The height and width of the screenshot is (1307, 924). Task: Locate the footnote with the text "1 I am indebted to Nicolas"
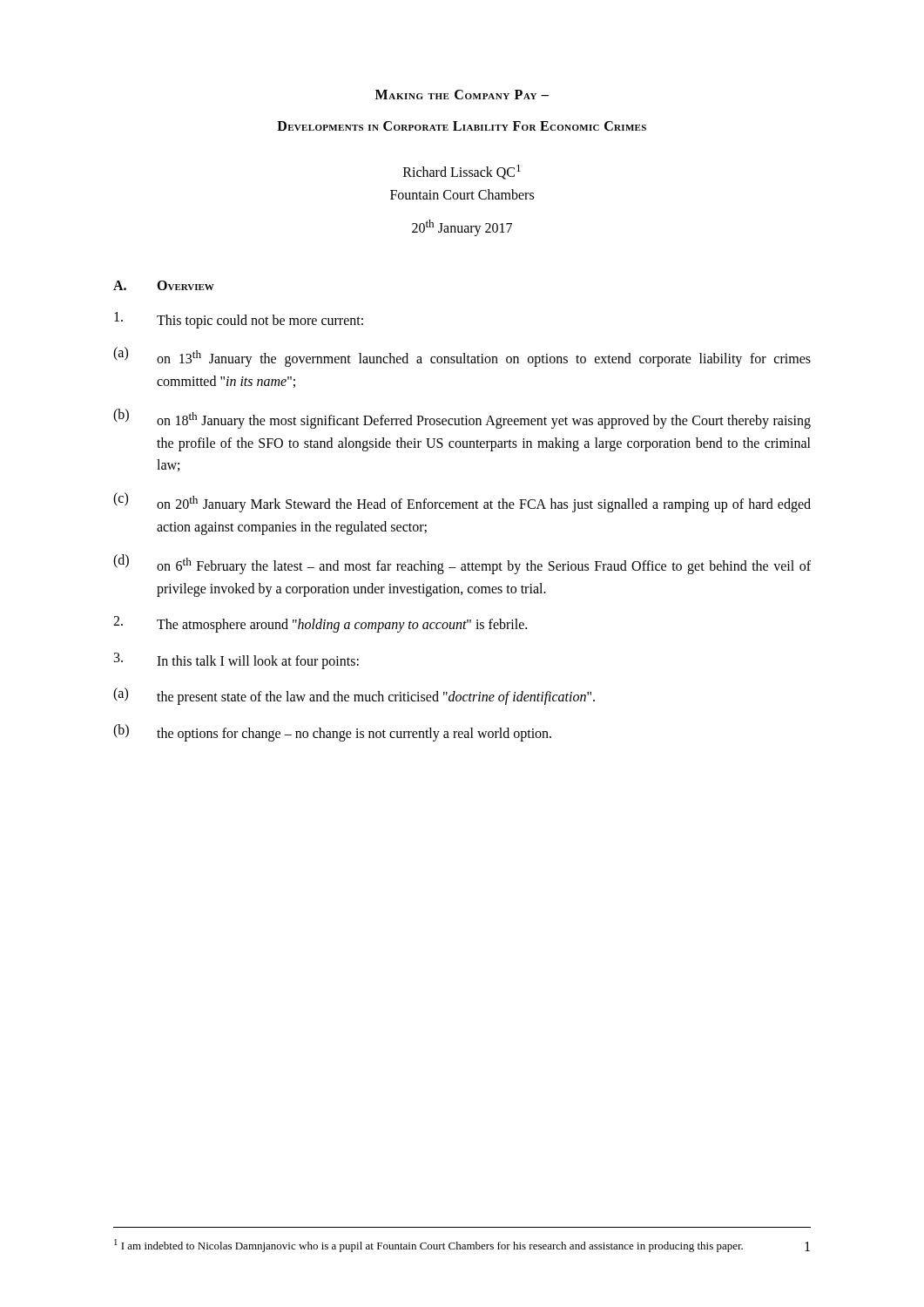click(428, 1245)
